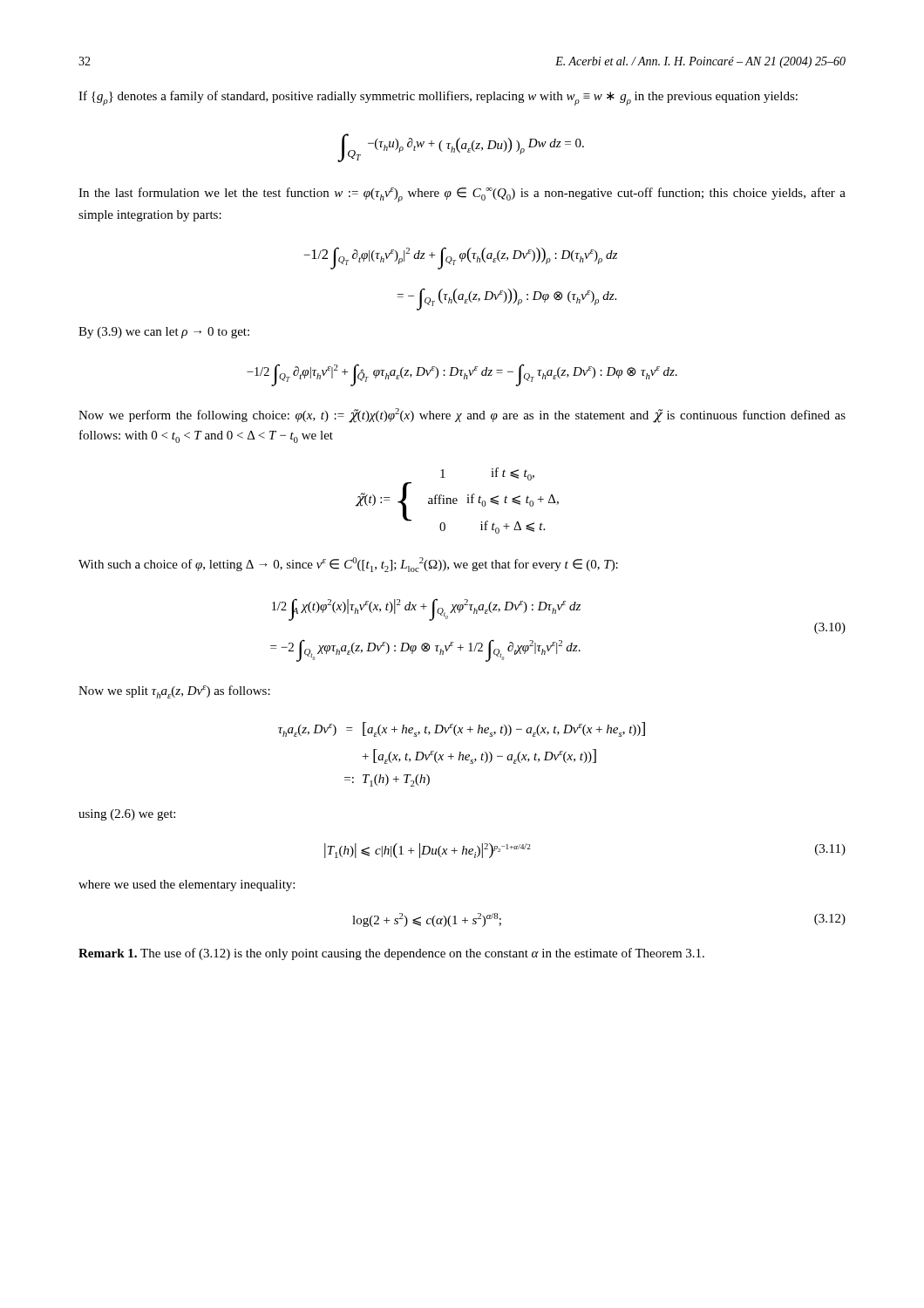Find the block on this page that starts "If {gρ} denotes a family of standard,"
The height and width of the screenshot is (1308, 924).
tap(462, 97)
